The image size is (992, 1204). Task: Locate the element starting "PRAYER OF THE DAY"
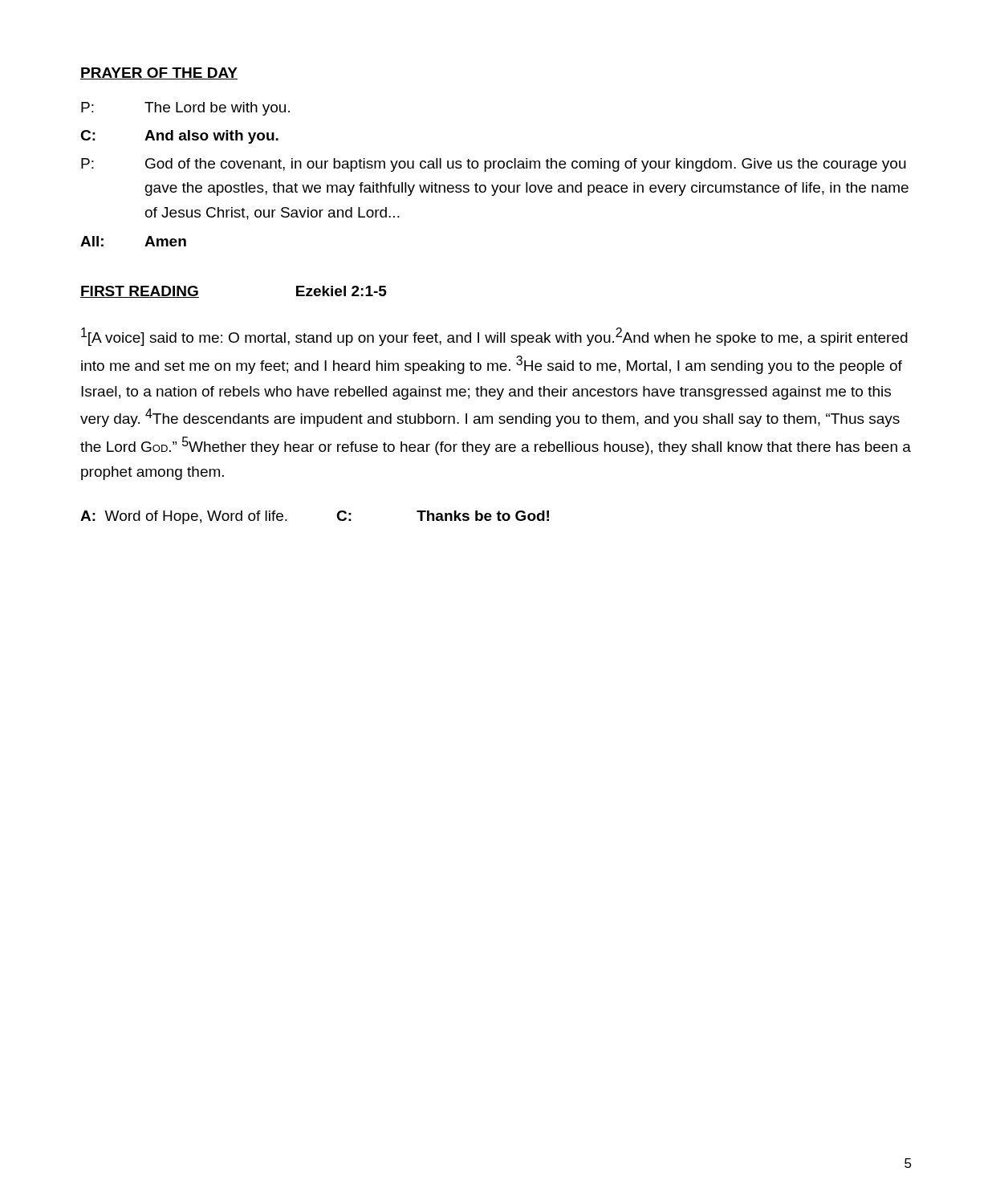(x=159, y=73)
